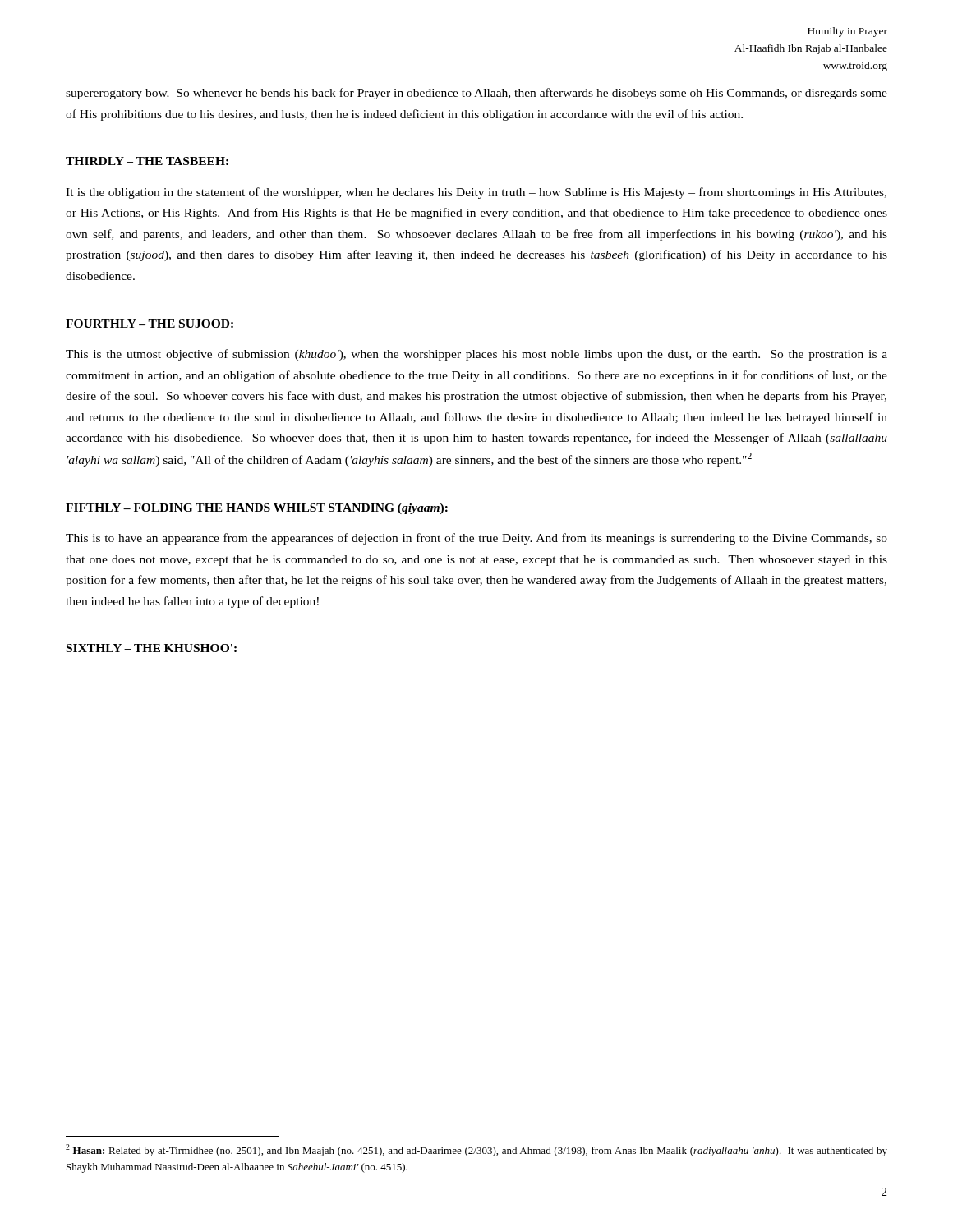Select the text block with the text "supererogatory bow. So"
This screenshot has height=1232, width=953.
coord(476,103)
